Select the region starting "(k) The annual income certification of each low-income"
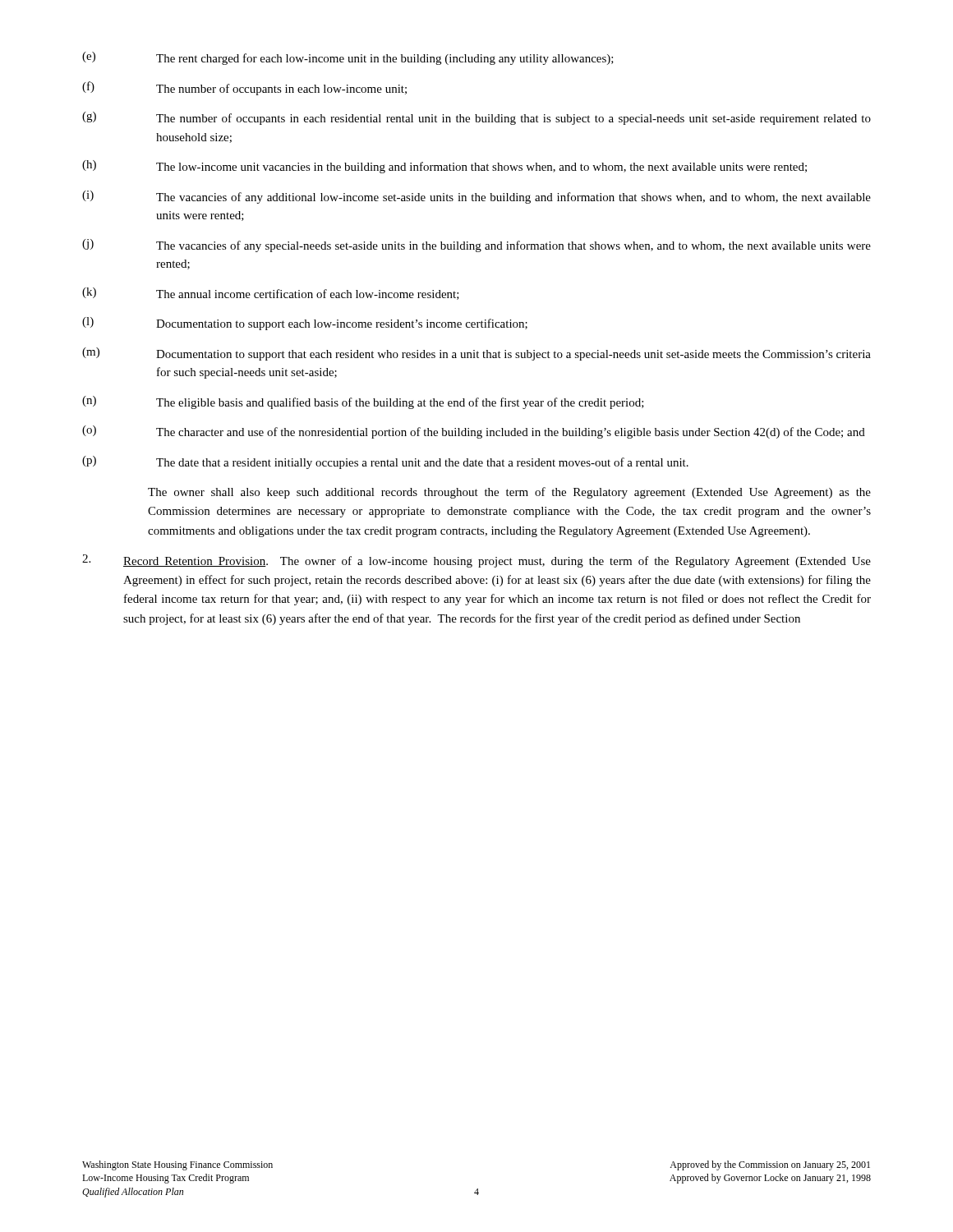953x1232 pixels. [271, 294]
